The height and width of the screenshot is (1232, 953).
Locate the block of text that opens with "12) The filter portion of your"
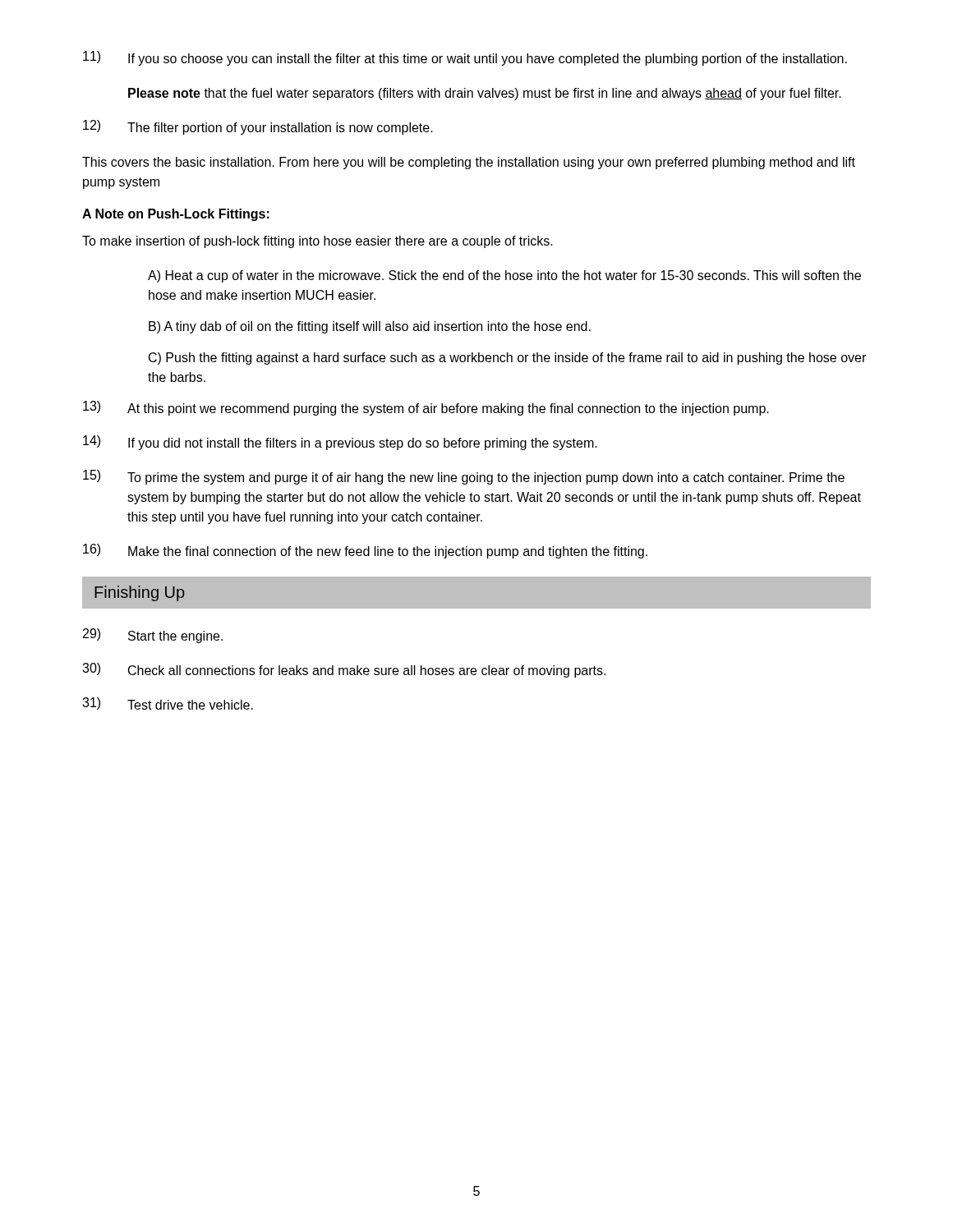258,127
